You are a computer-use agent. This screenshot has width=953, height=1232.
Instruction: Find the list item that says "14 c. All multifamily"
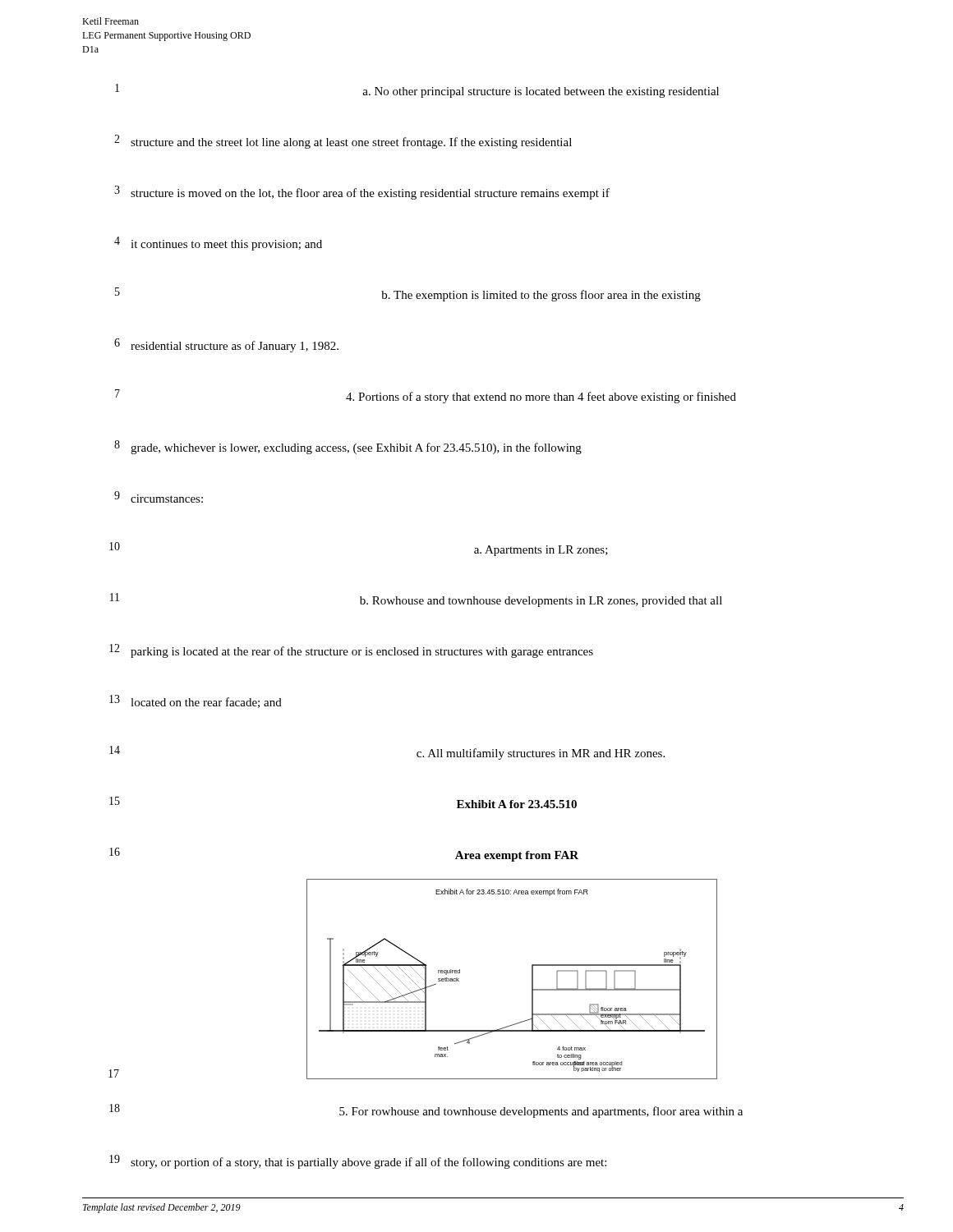(493, 753)
